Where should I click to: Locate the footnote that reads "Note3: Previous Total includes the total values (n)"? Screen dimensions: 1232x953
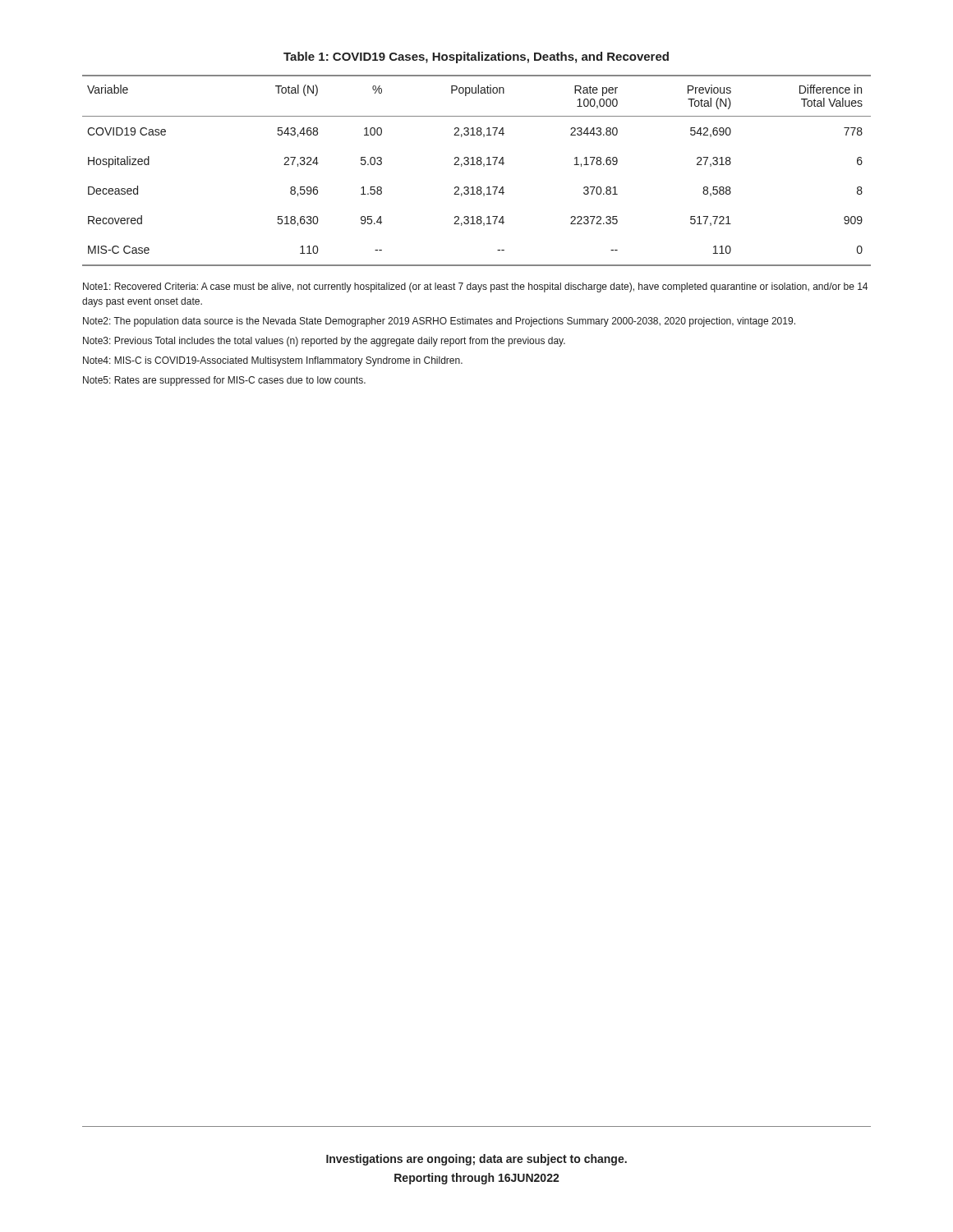pos(476,341)
